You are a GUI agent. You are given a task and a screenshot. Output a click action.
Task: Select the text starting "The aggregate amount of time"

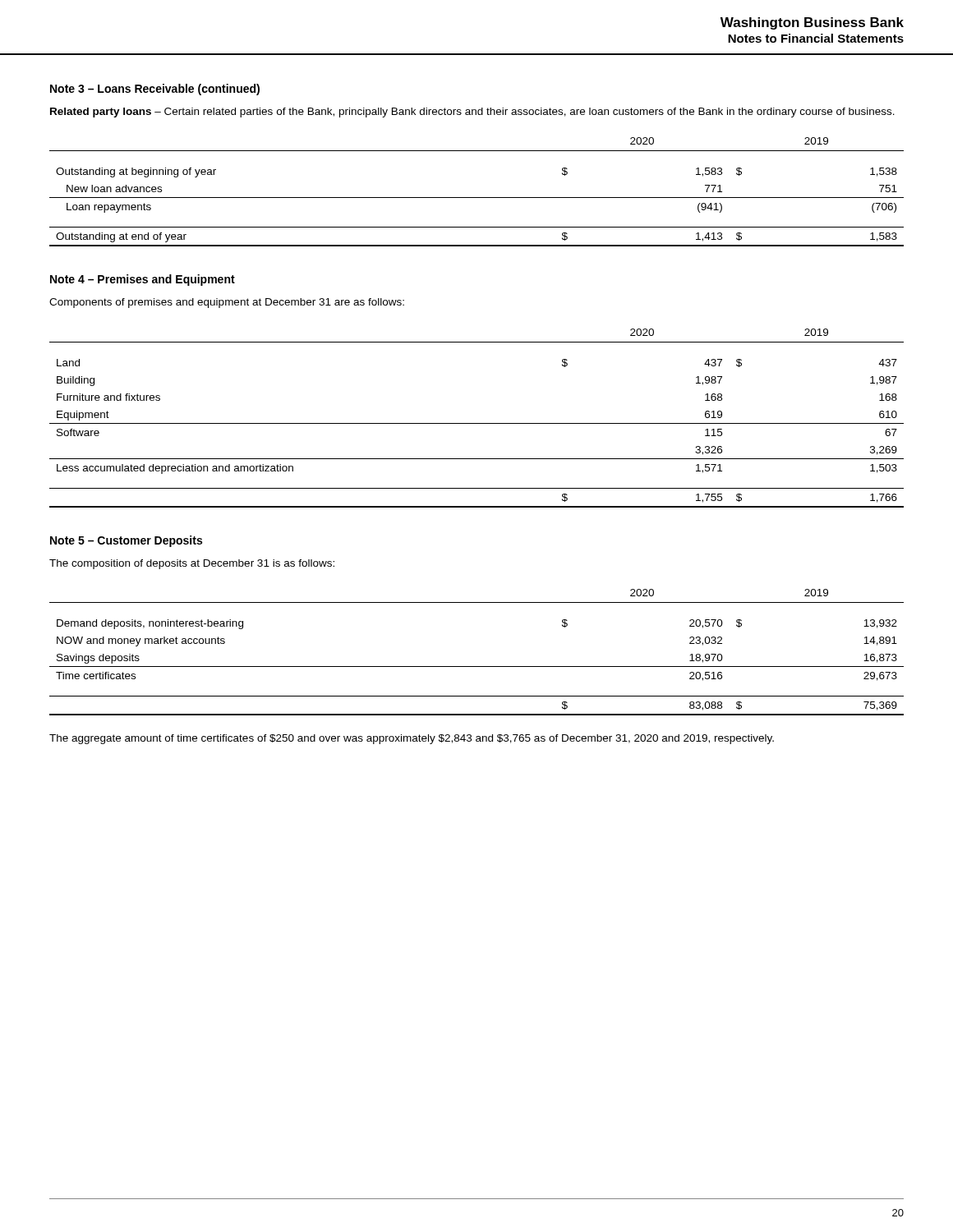412,738
